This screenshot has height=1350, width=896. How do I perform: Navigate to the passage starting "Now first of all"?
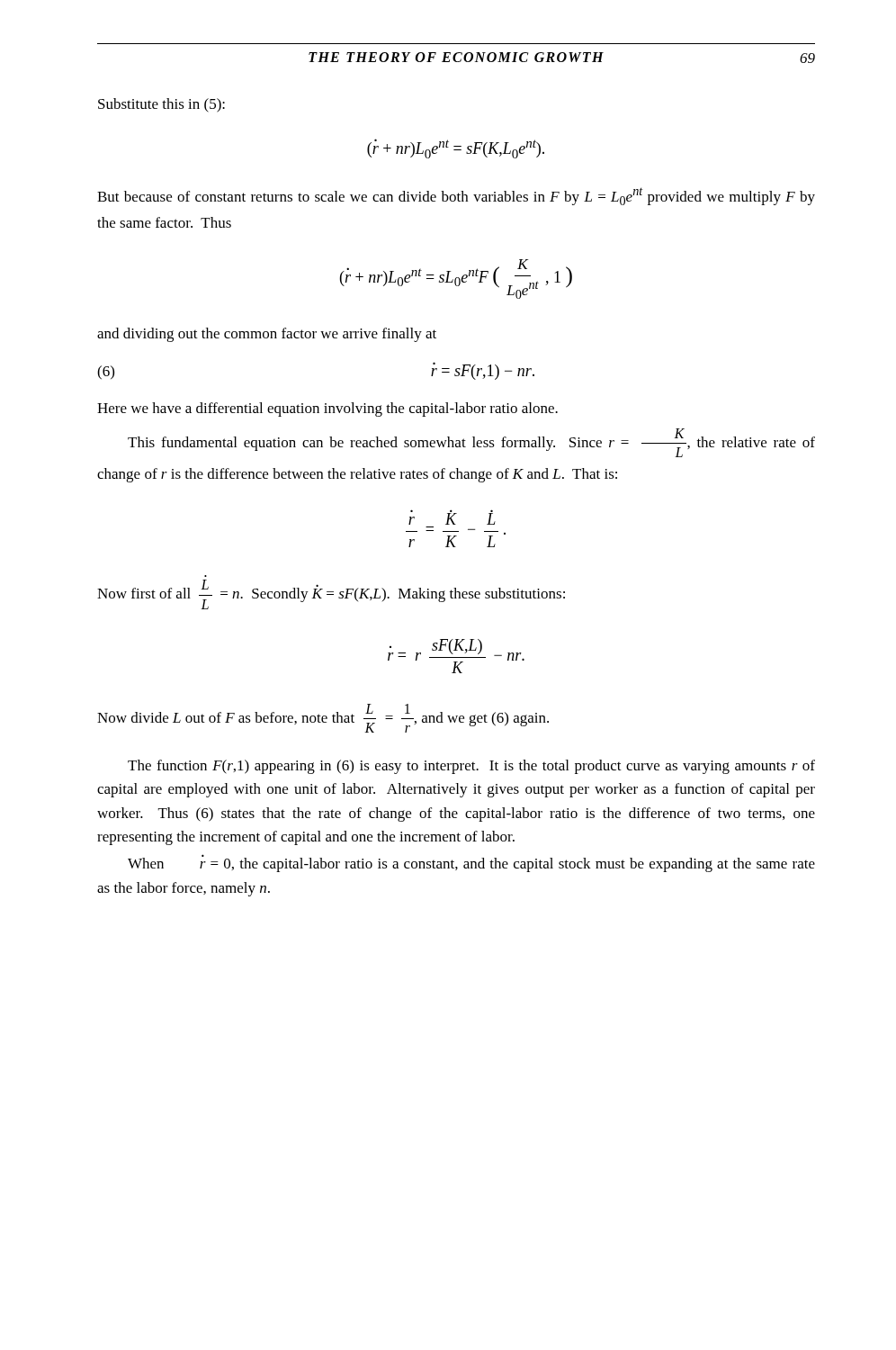click(332, 595)
